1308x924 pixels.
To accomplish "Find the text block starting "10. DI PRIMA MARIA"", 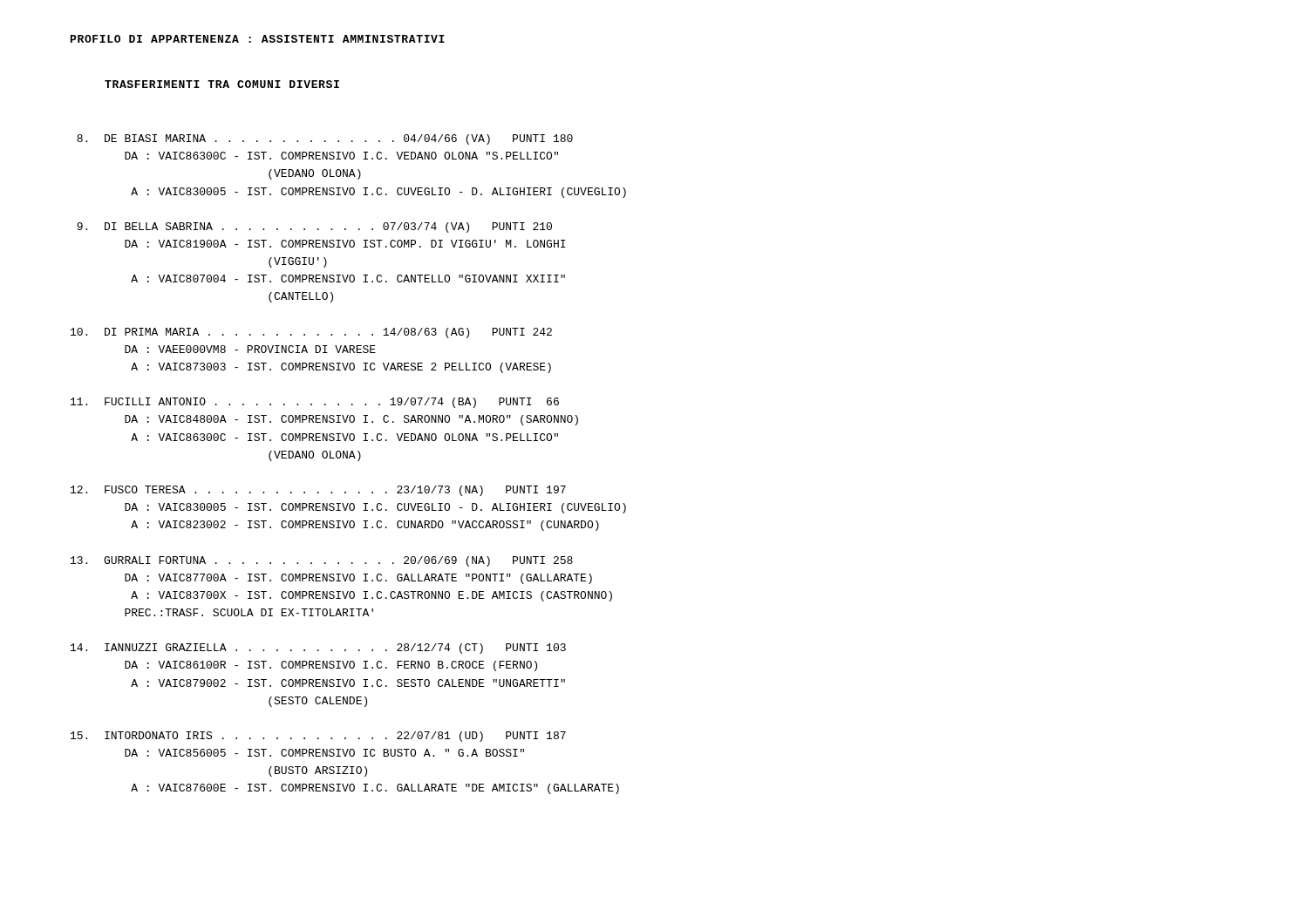I will (x=311, y=350).
